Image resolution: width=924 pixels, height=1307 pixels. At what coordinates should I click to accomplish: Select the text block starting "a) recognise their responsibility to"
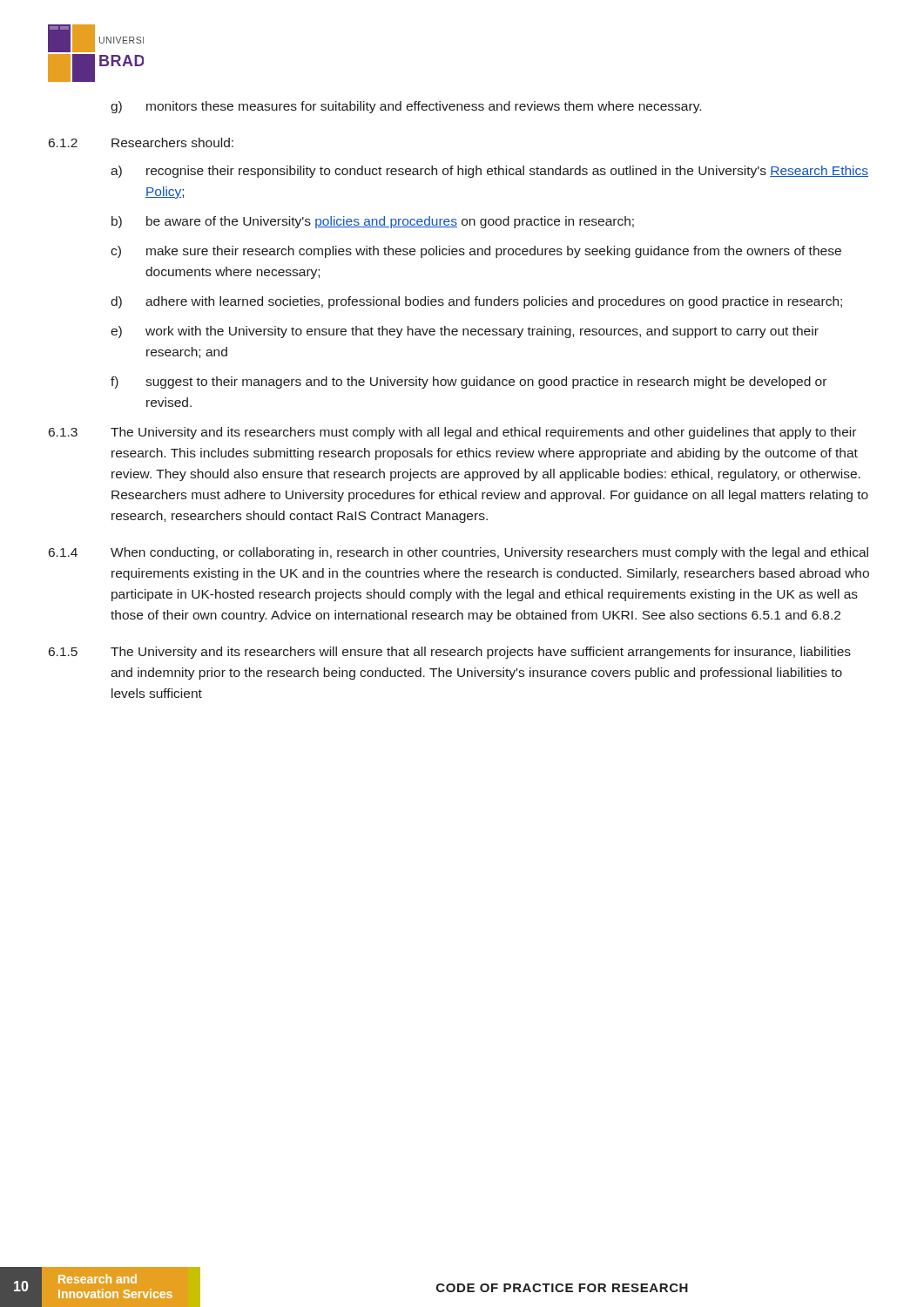point(493,181)
